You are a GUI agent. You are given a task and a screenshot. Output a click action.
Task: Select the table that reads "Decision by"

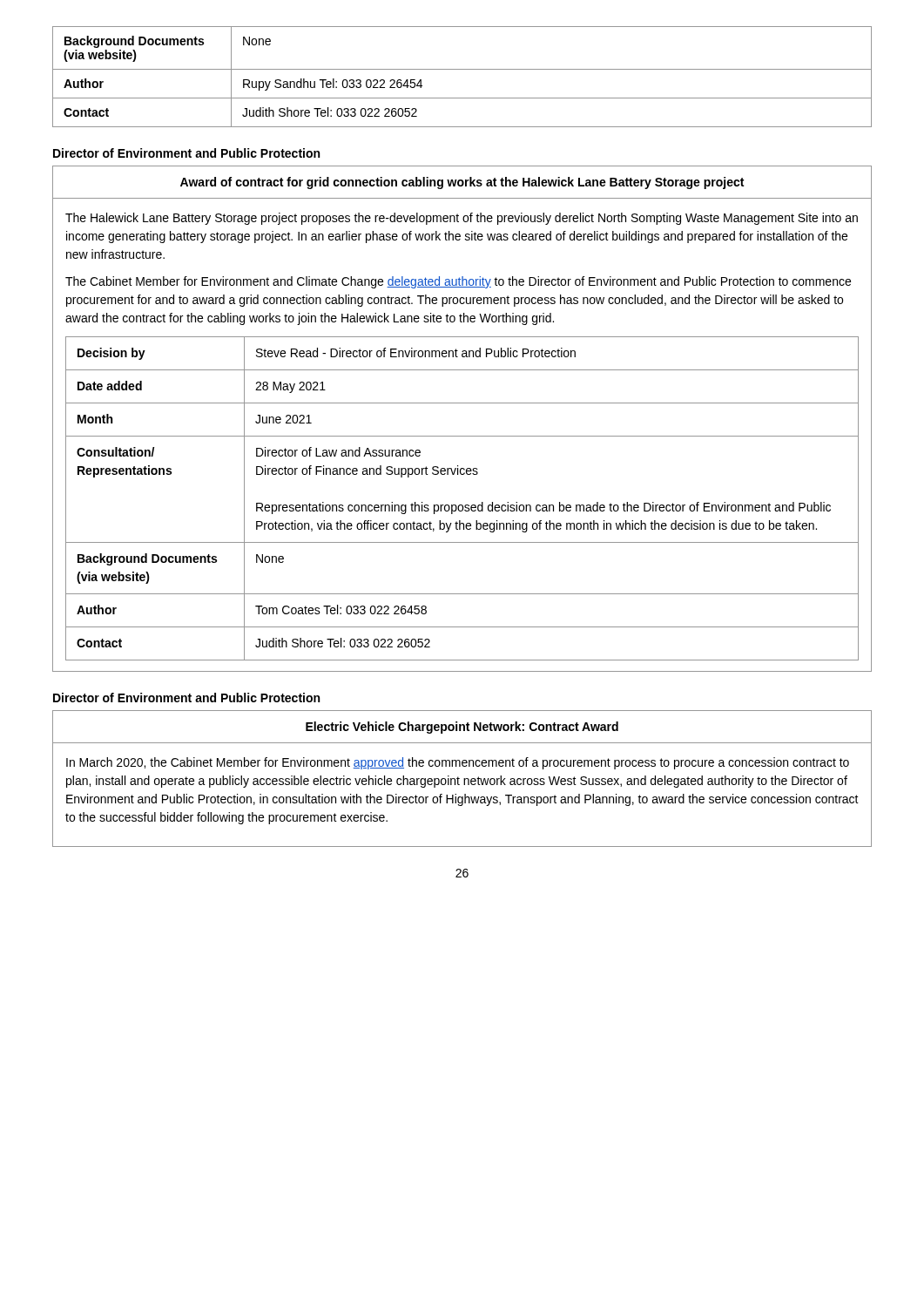click(462, 498)
